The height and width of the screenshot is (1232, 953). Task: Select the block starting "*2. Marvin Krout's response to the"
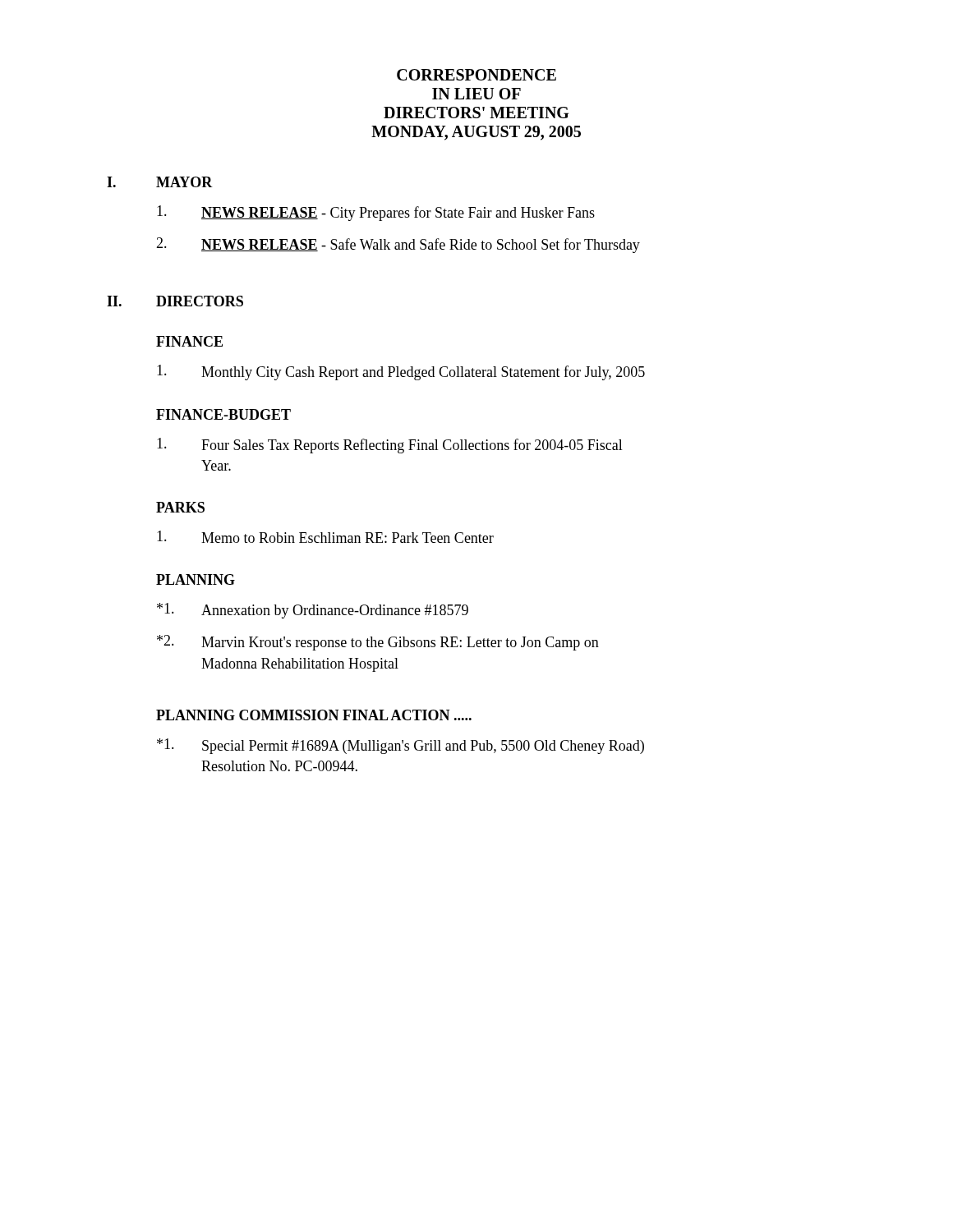[x=377, y=653]
